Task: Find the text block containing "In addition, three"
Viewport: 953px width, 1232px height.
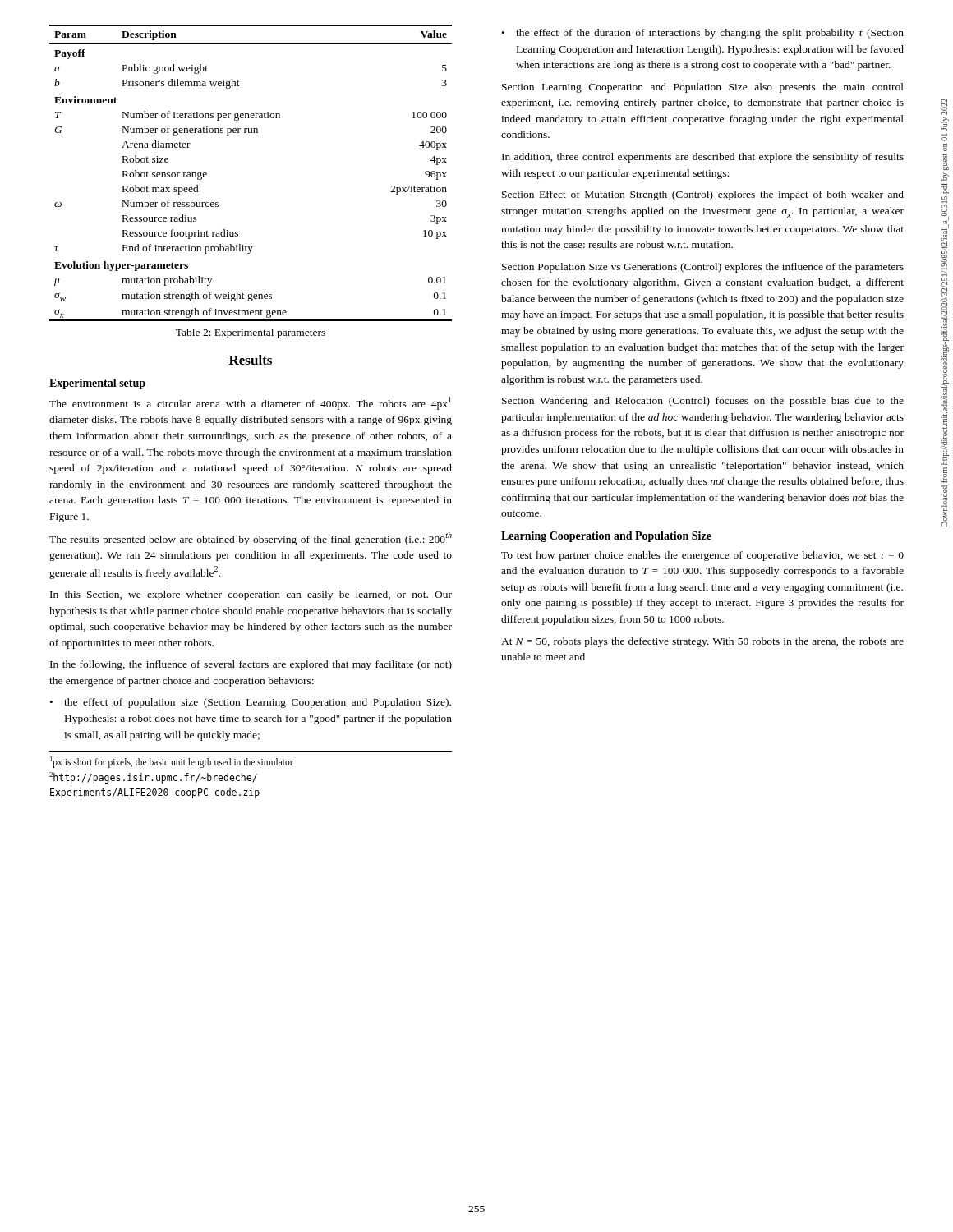Action: [x=702, y=164]
